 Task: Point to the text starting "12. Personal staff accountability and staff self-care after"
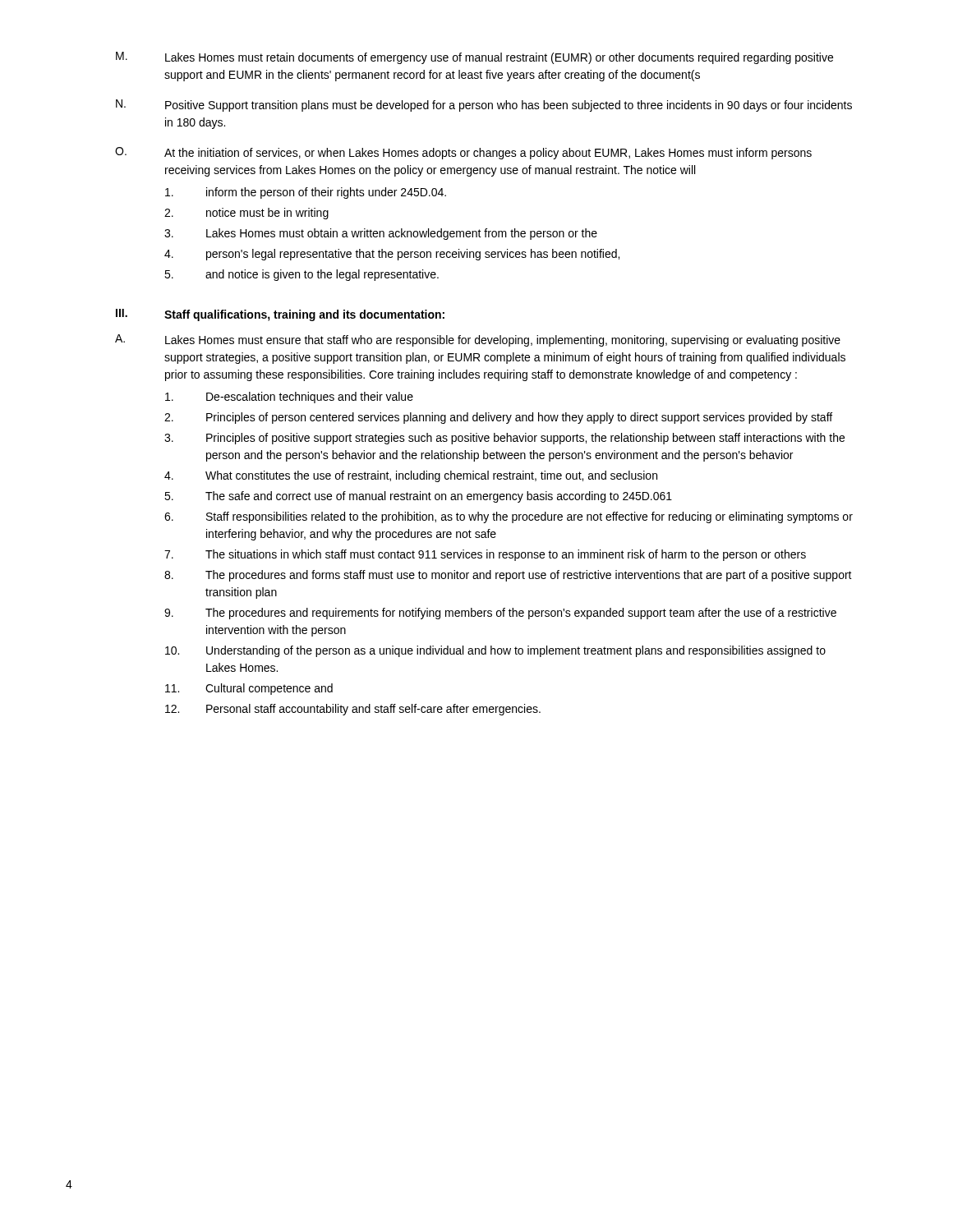point(509,709)
